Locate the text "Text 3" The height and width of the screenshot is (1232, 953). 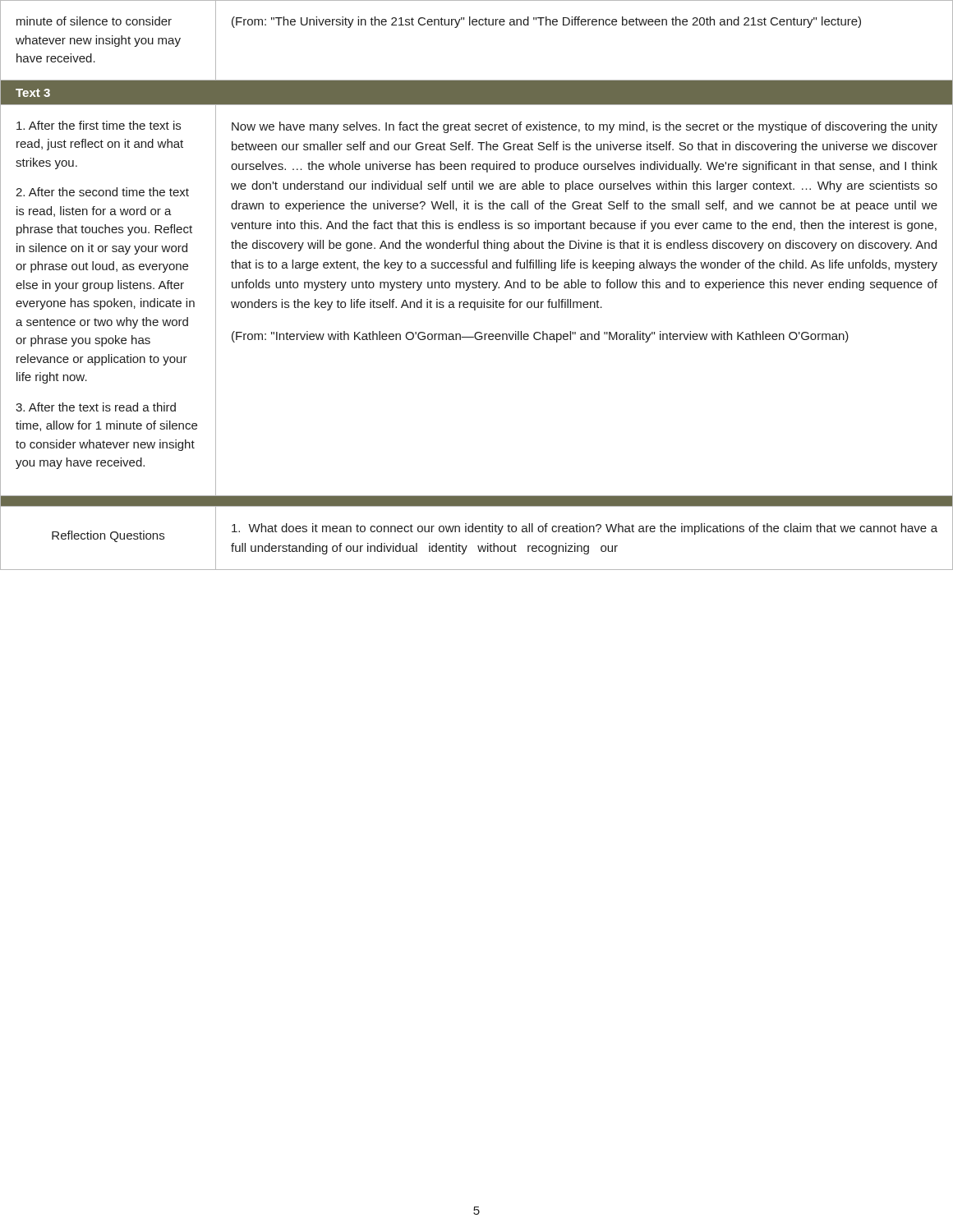(33, 92)
